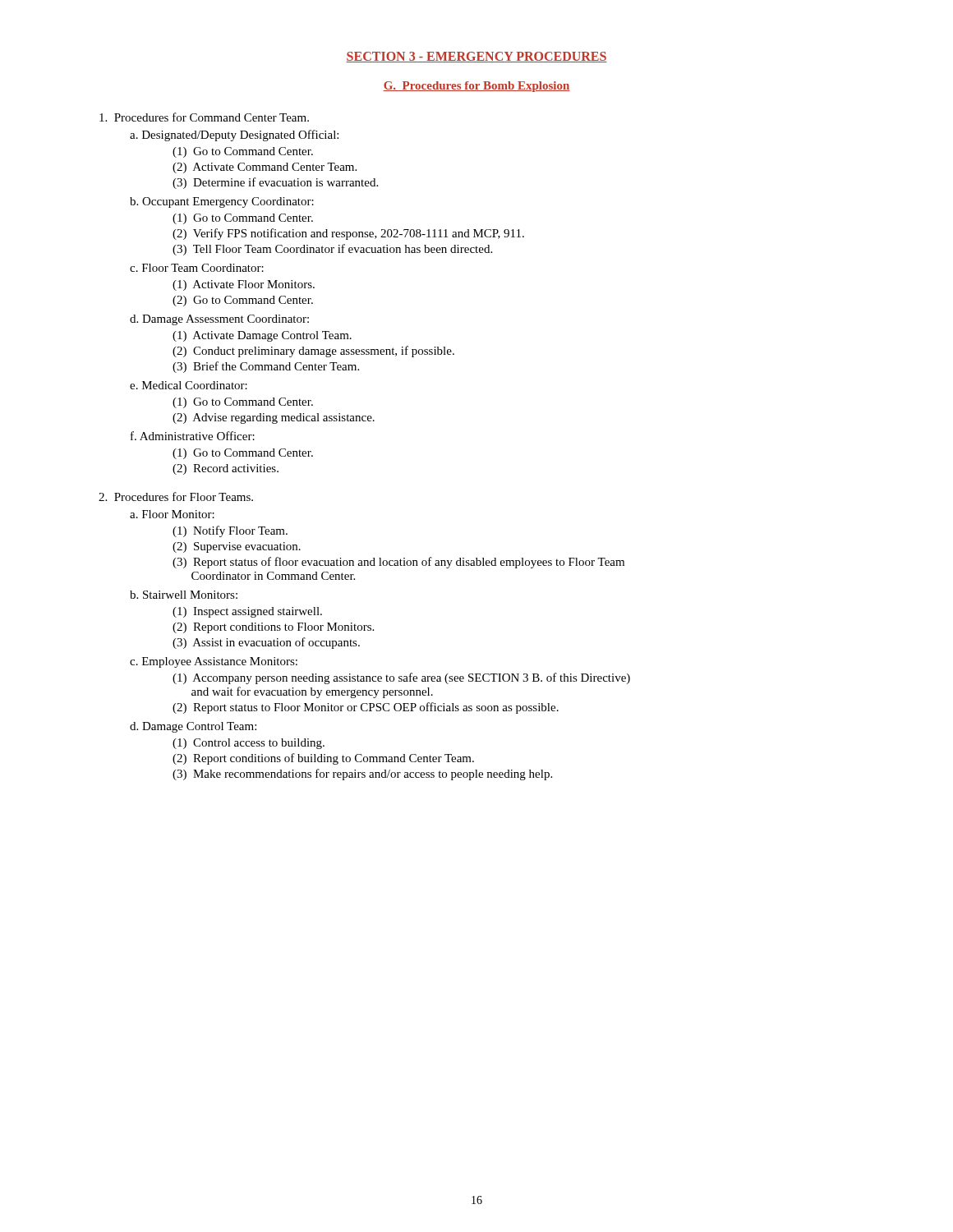Select the region starting "(3) Make recommendations for repairs and/or access"

(363, 774)
